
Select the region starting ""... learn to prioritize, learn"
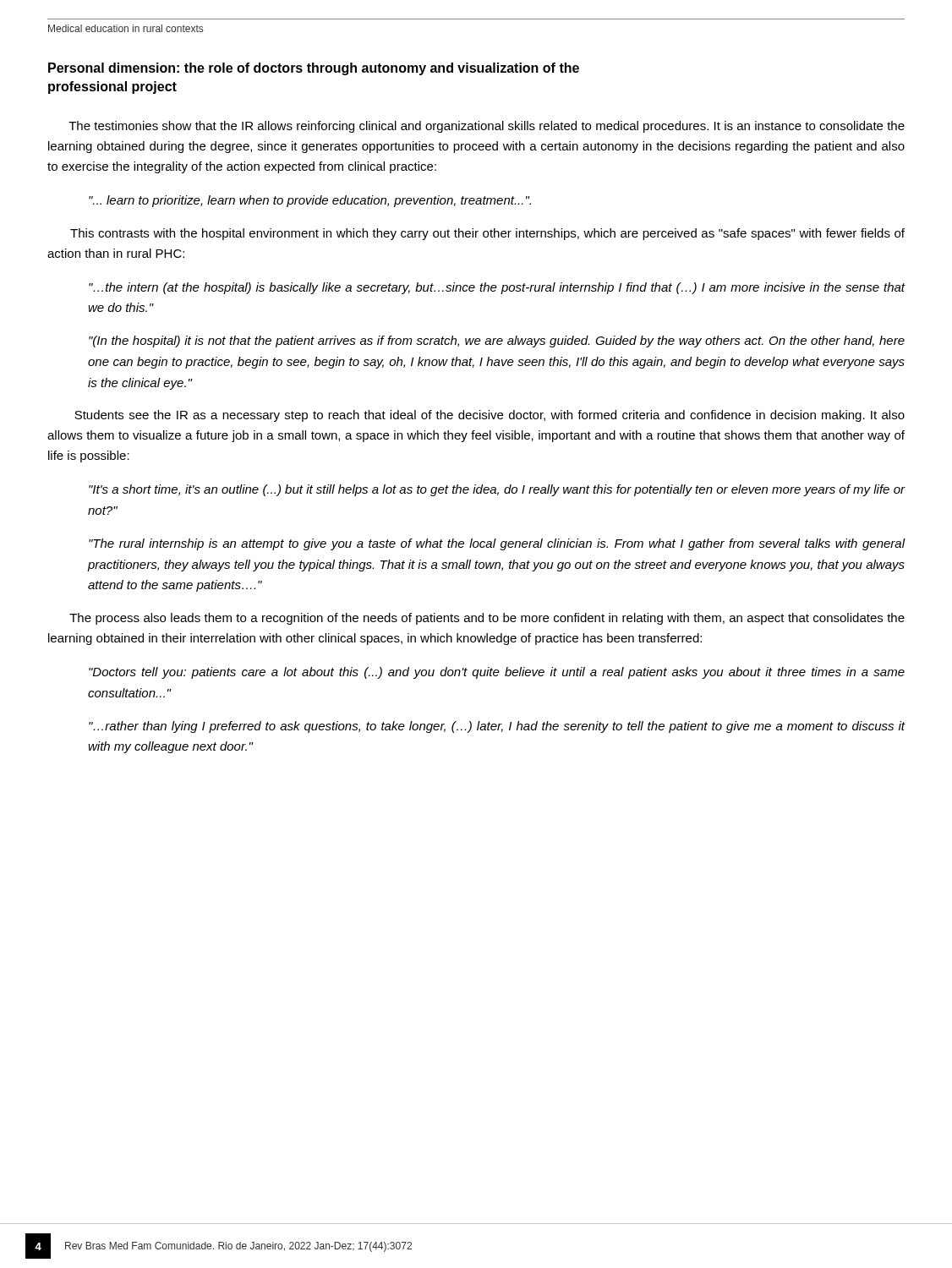click(310, 200)
